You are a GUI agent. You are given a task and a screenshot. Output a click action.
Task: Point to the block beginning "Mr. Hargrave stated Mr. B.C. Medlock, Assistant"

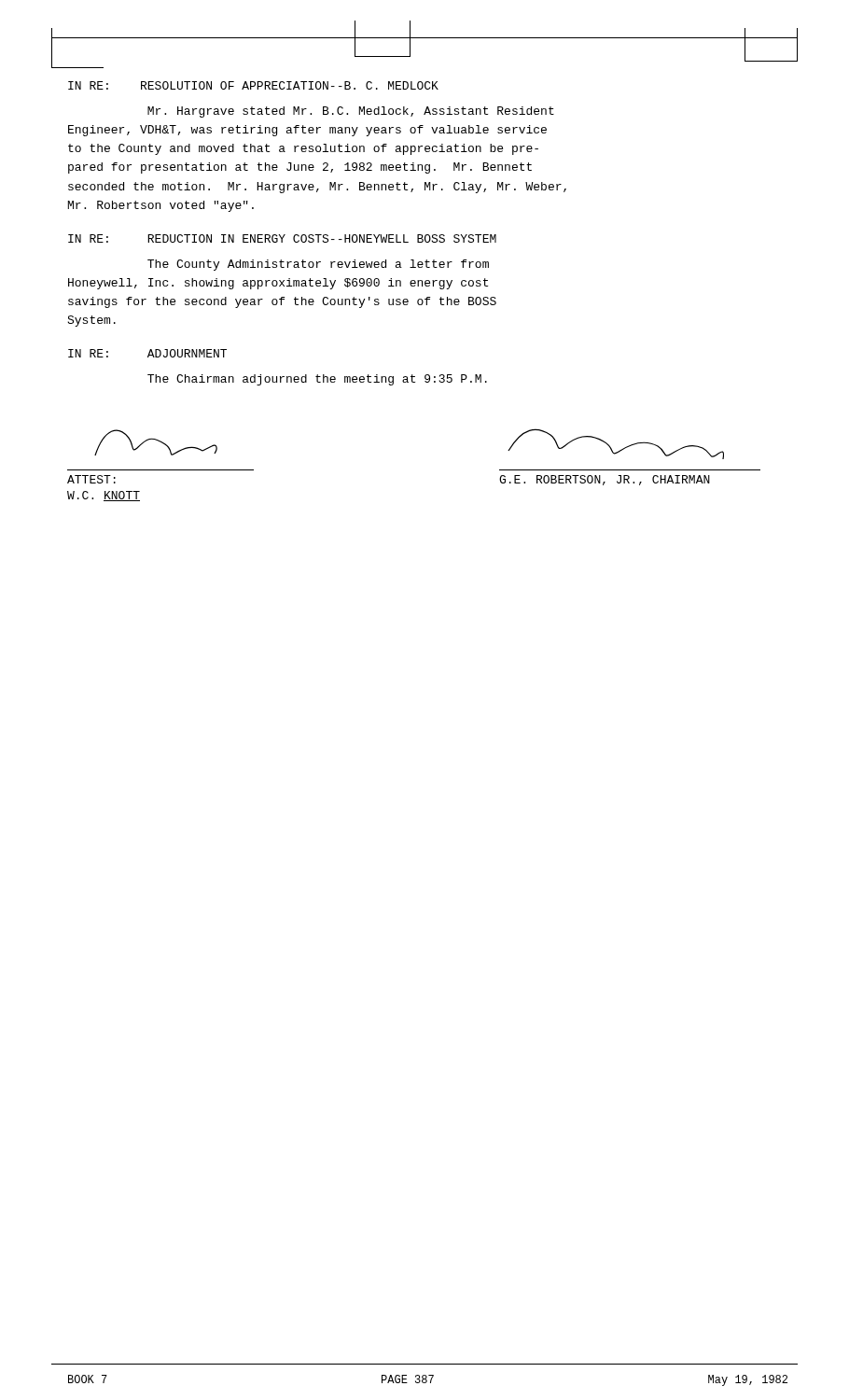pos(318,159)
